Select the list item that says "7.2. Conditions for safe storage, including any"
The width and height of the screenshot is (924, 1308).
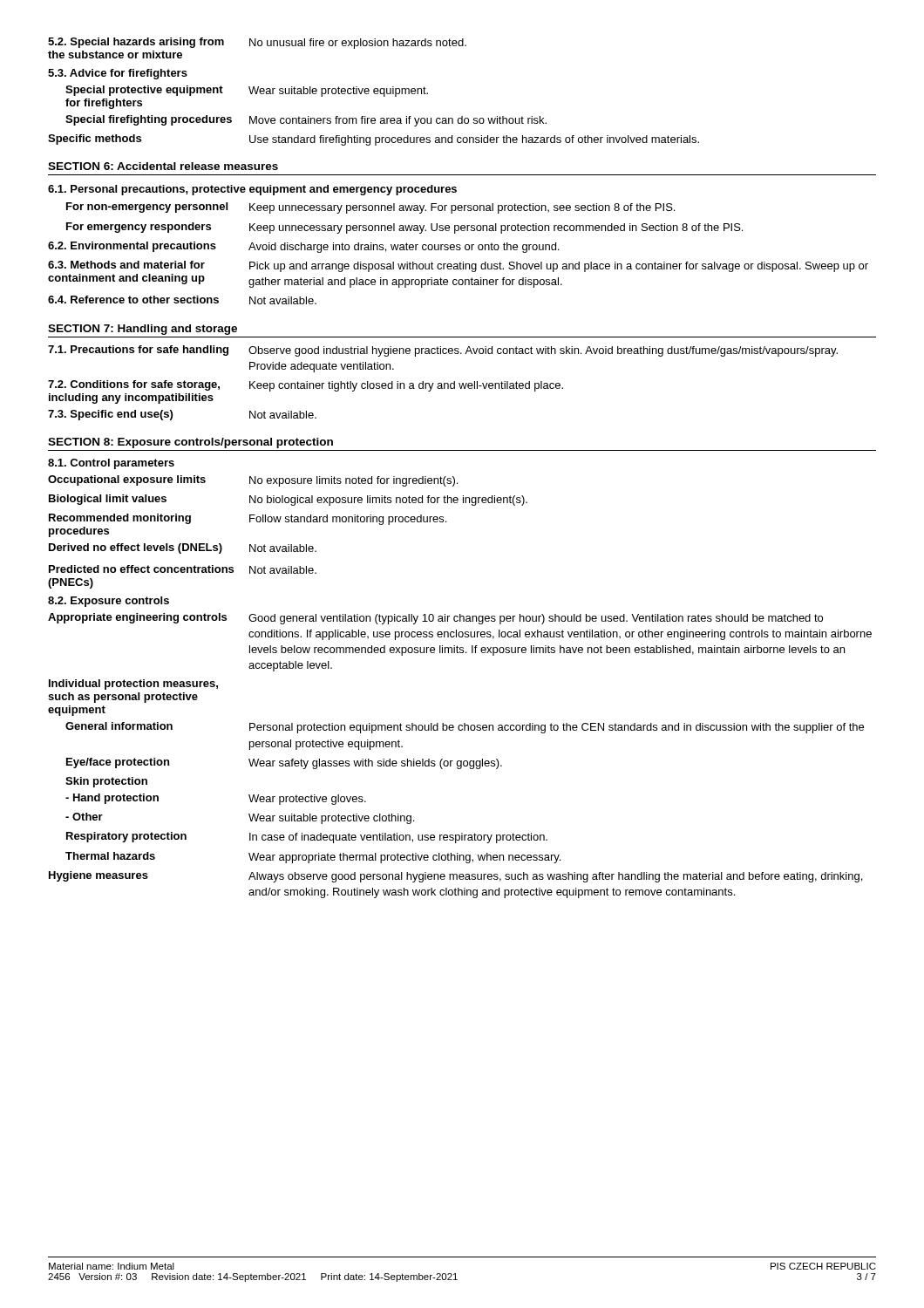point(462,391)
